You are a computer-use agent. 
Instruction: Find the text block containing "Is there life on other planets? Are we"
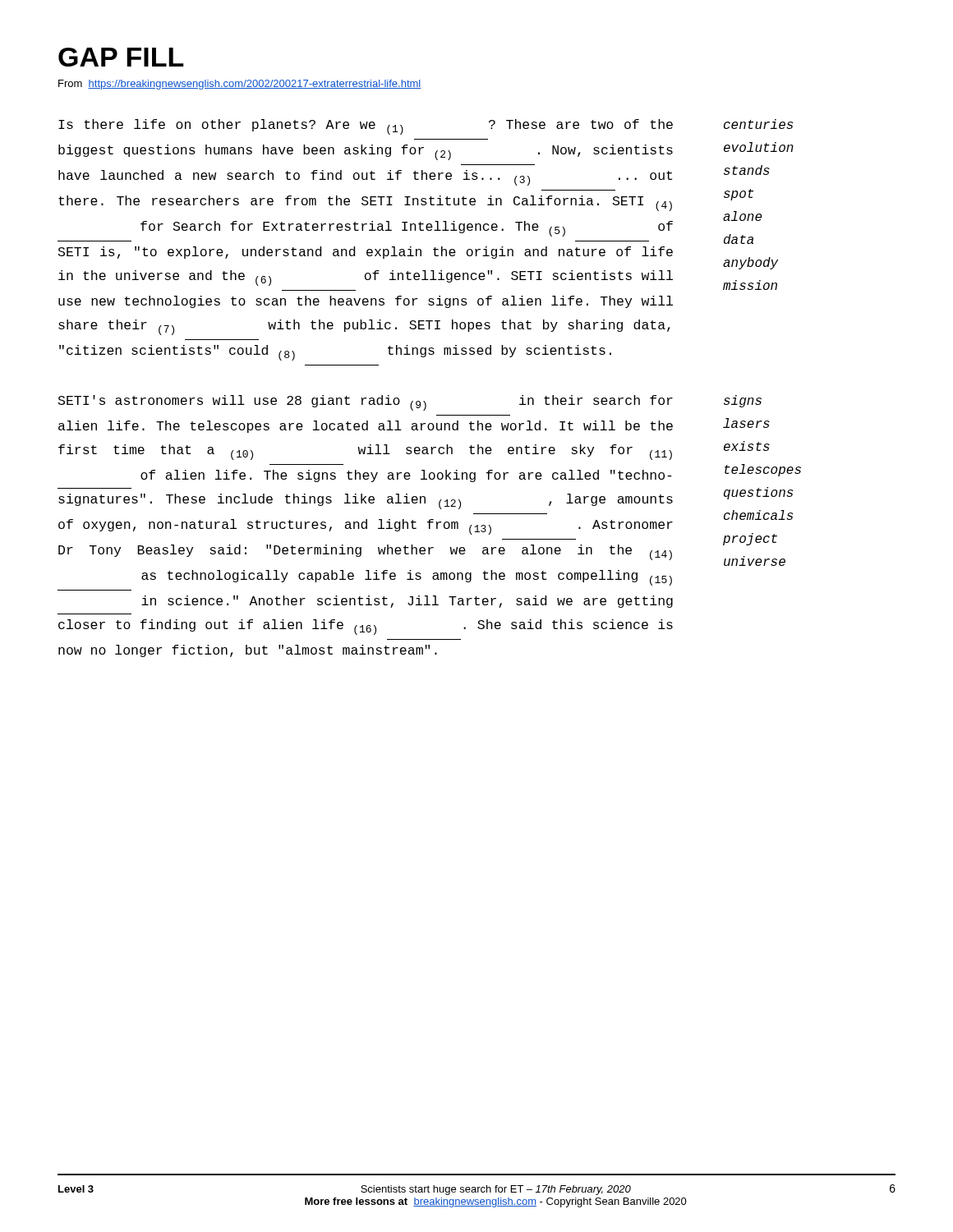pyautogui.click(x=366, y=242)
